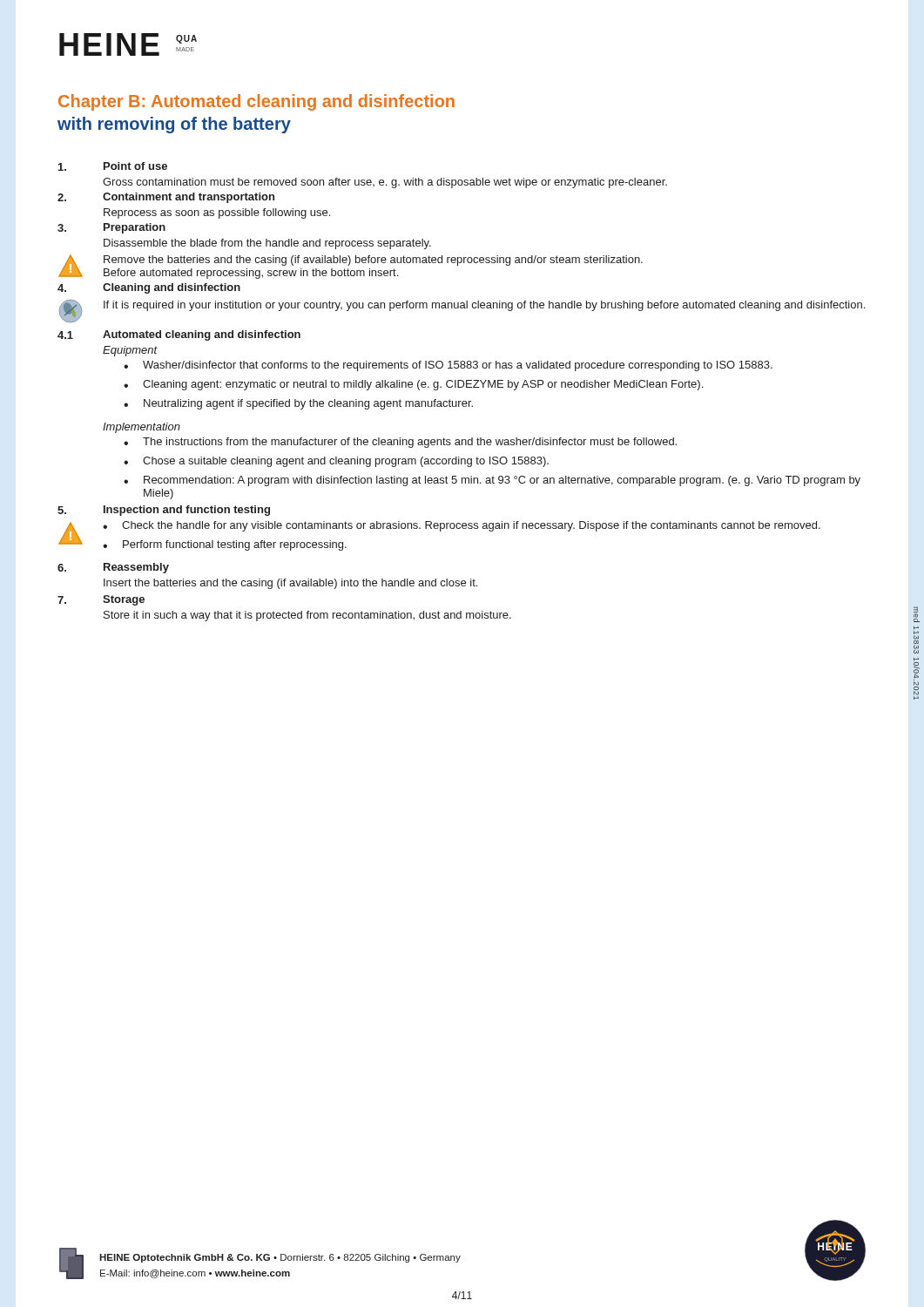924x1307 pixels.
Task: Click the passage that begins "• The instructions"
Action: click(x=401, y=443)
